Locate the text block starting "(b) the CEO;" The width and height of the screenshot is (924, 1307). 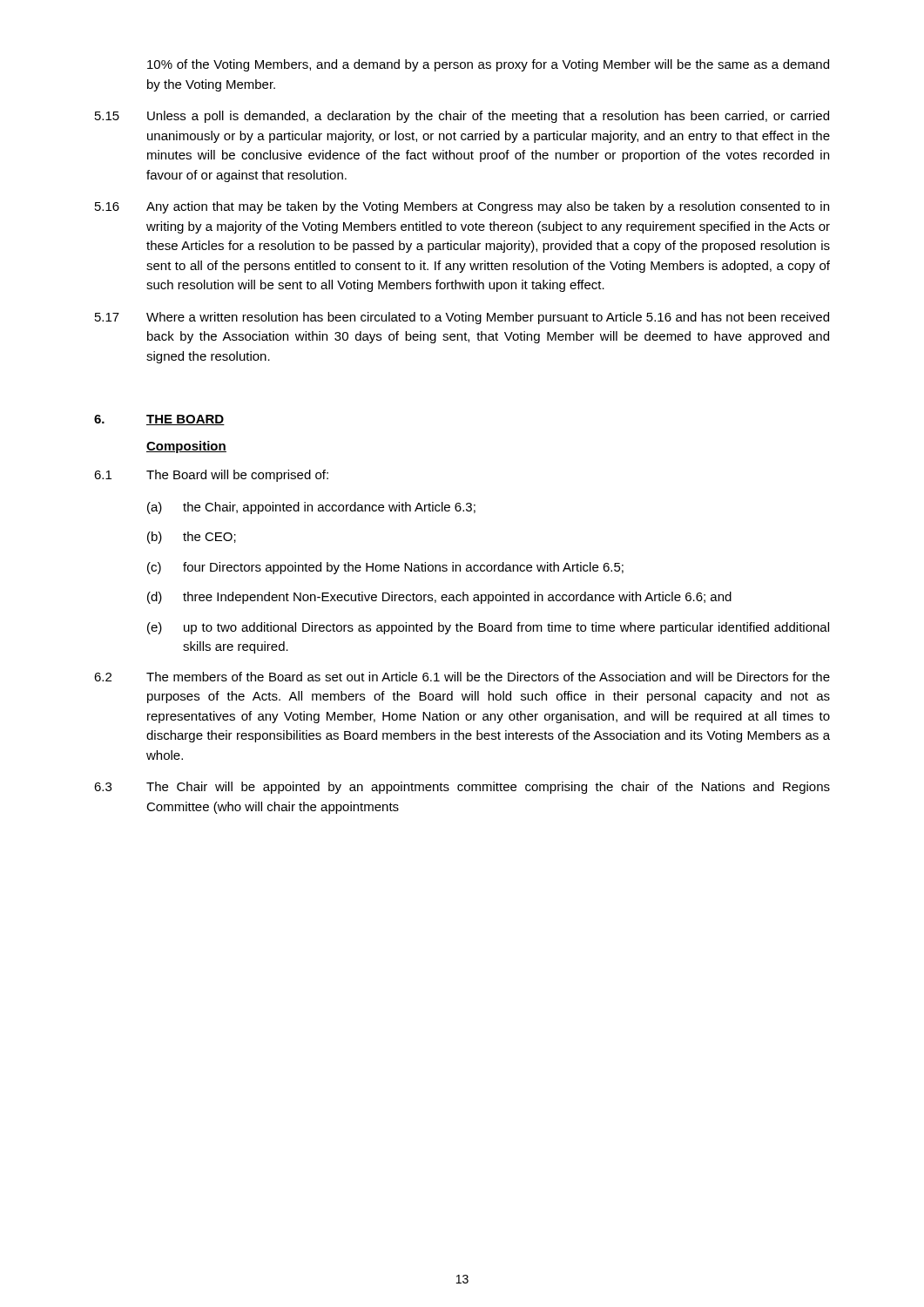coord(192,538)
